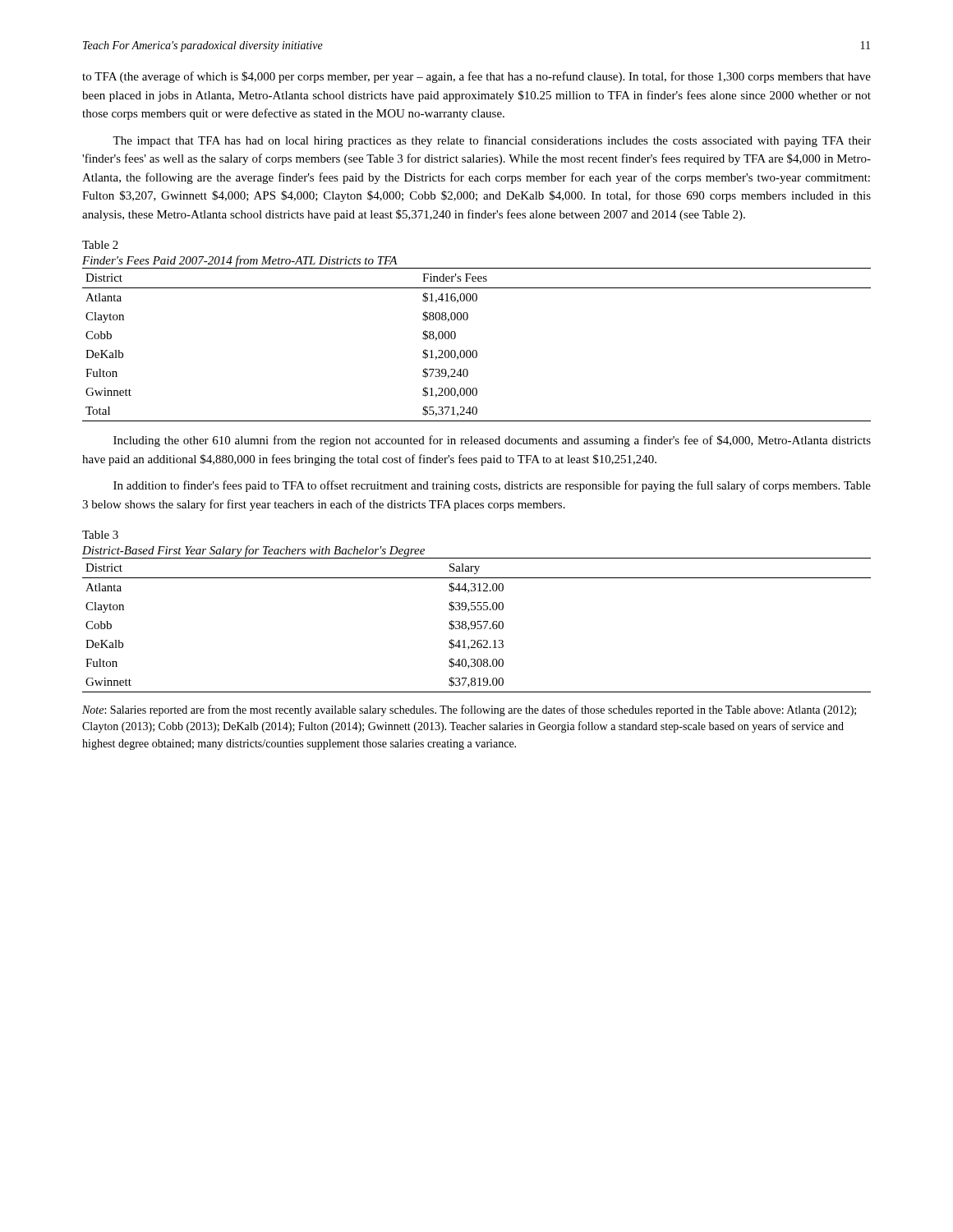Click on the region starting "Note: Salaries reported are from the"
Viewport: 953px width, 1232px height.
click(x=476, y=727)
